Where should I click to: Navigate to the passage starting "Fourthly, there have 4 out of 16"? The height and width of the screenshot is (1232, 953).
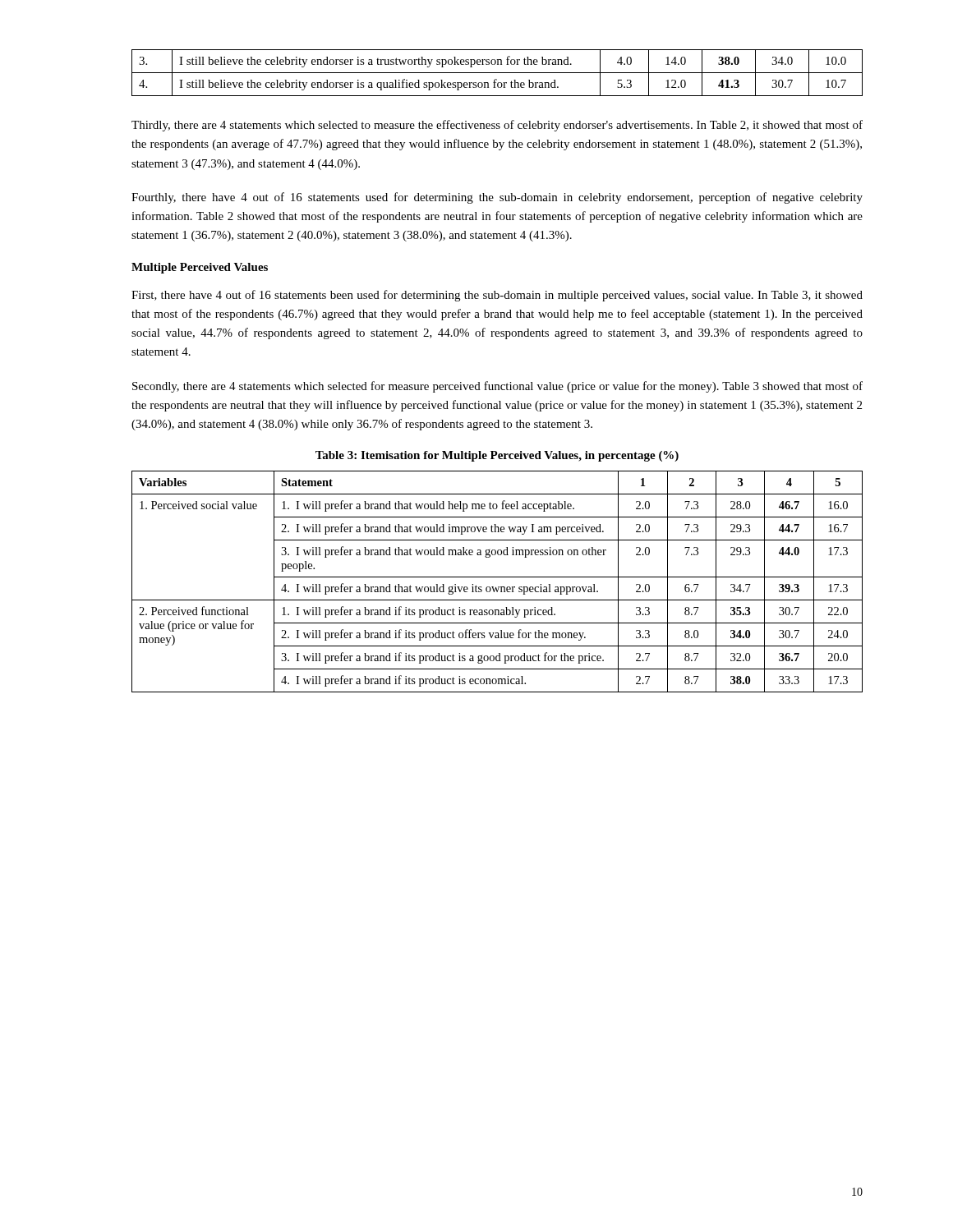497,216
